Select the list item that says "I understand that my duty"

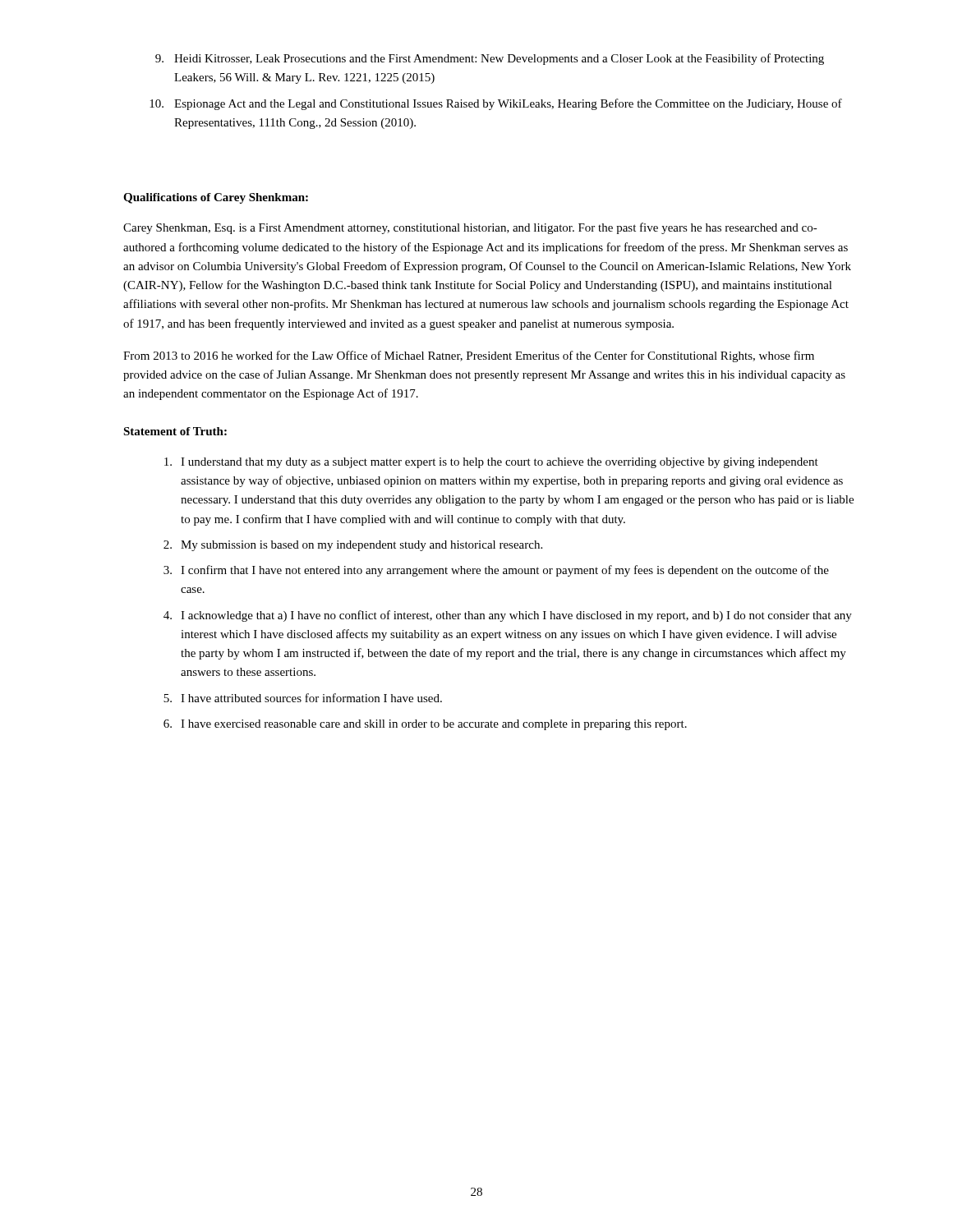pyautogui.click(x=501, y=491)
